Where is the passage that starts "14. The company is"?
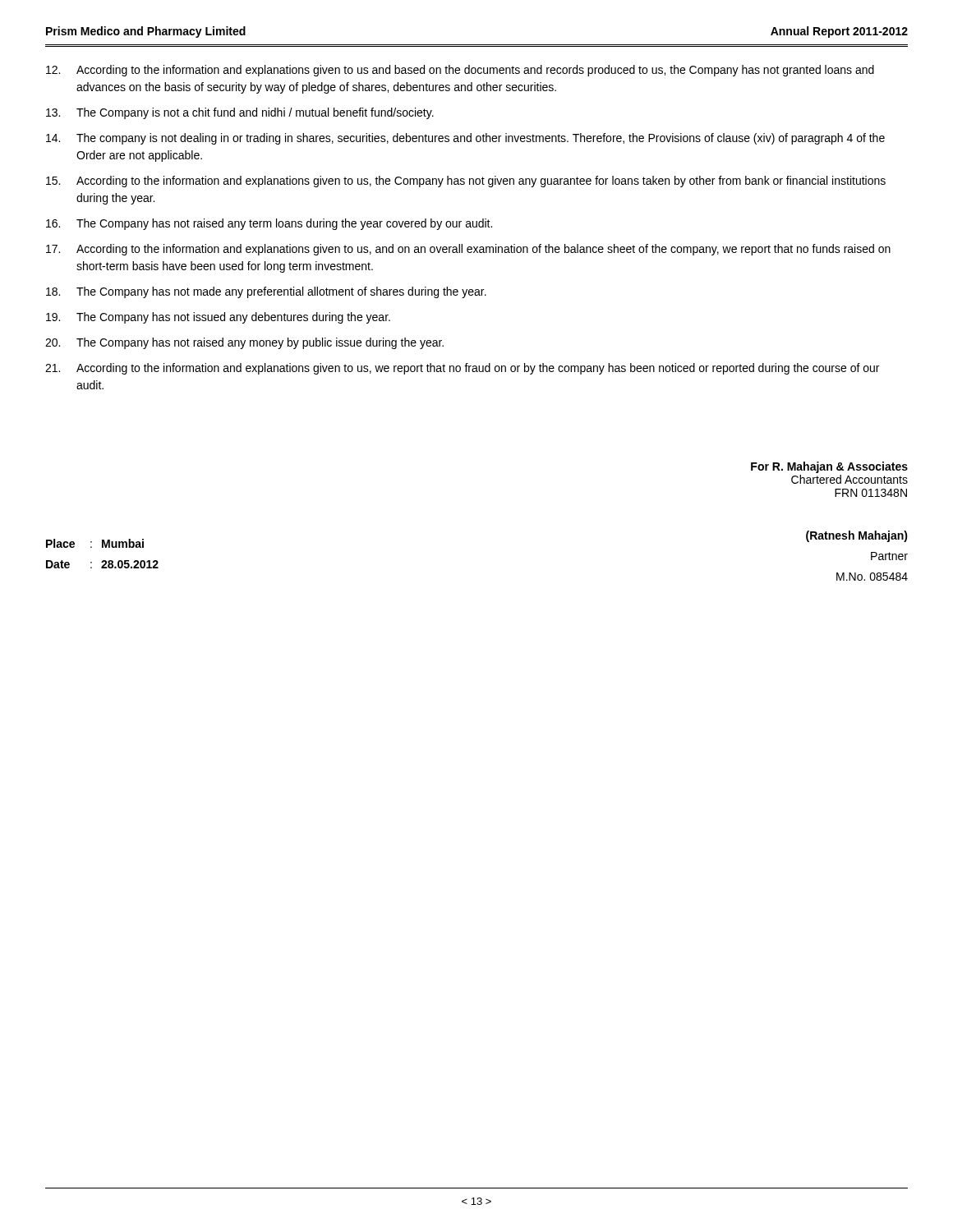 point(476,147)
